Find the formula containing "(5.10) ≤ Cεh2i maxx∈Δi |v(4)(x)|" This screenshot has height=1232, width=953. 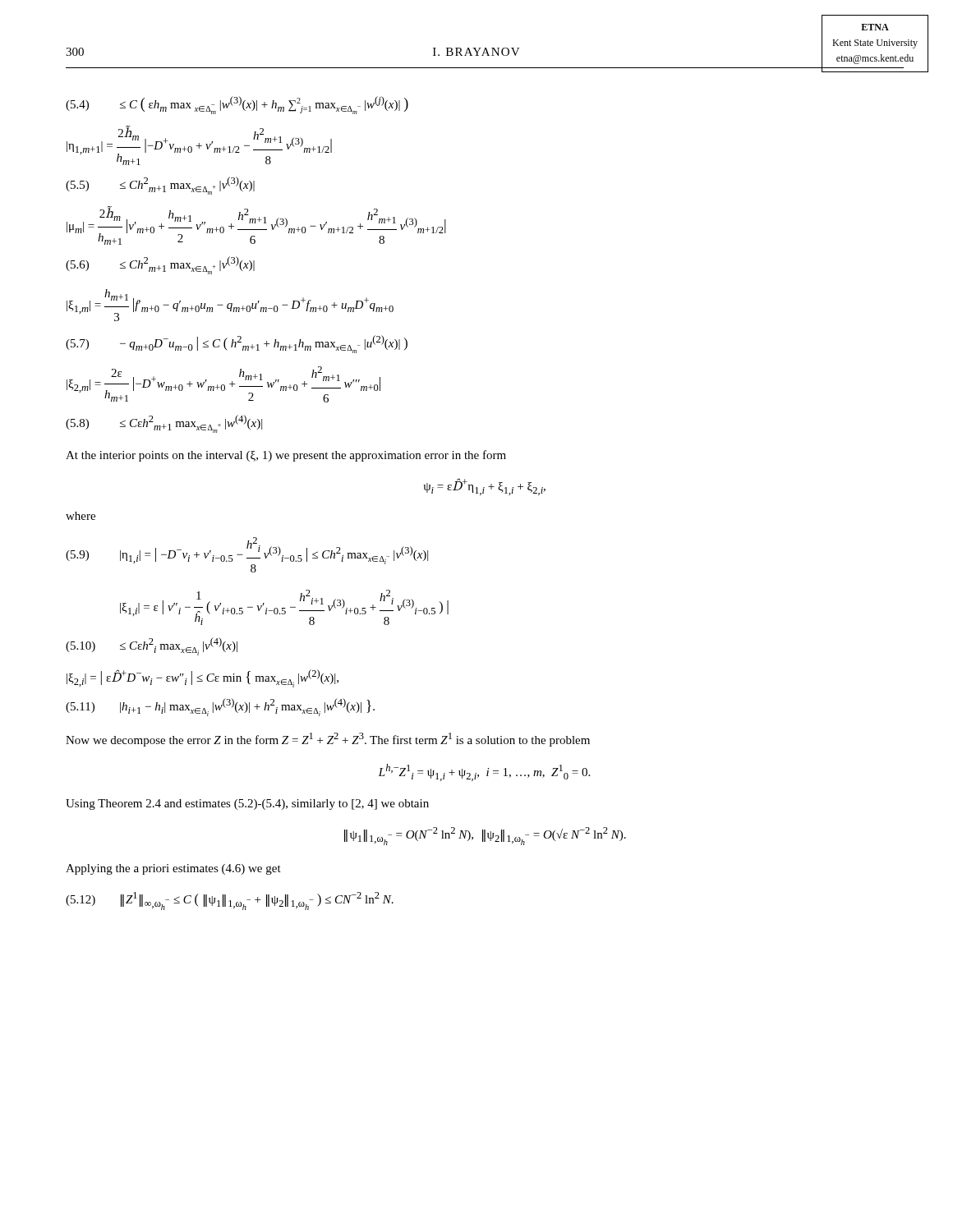152,647
